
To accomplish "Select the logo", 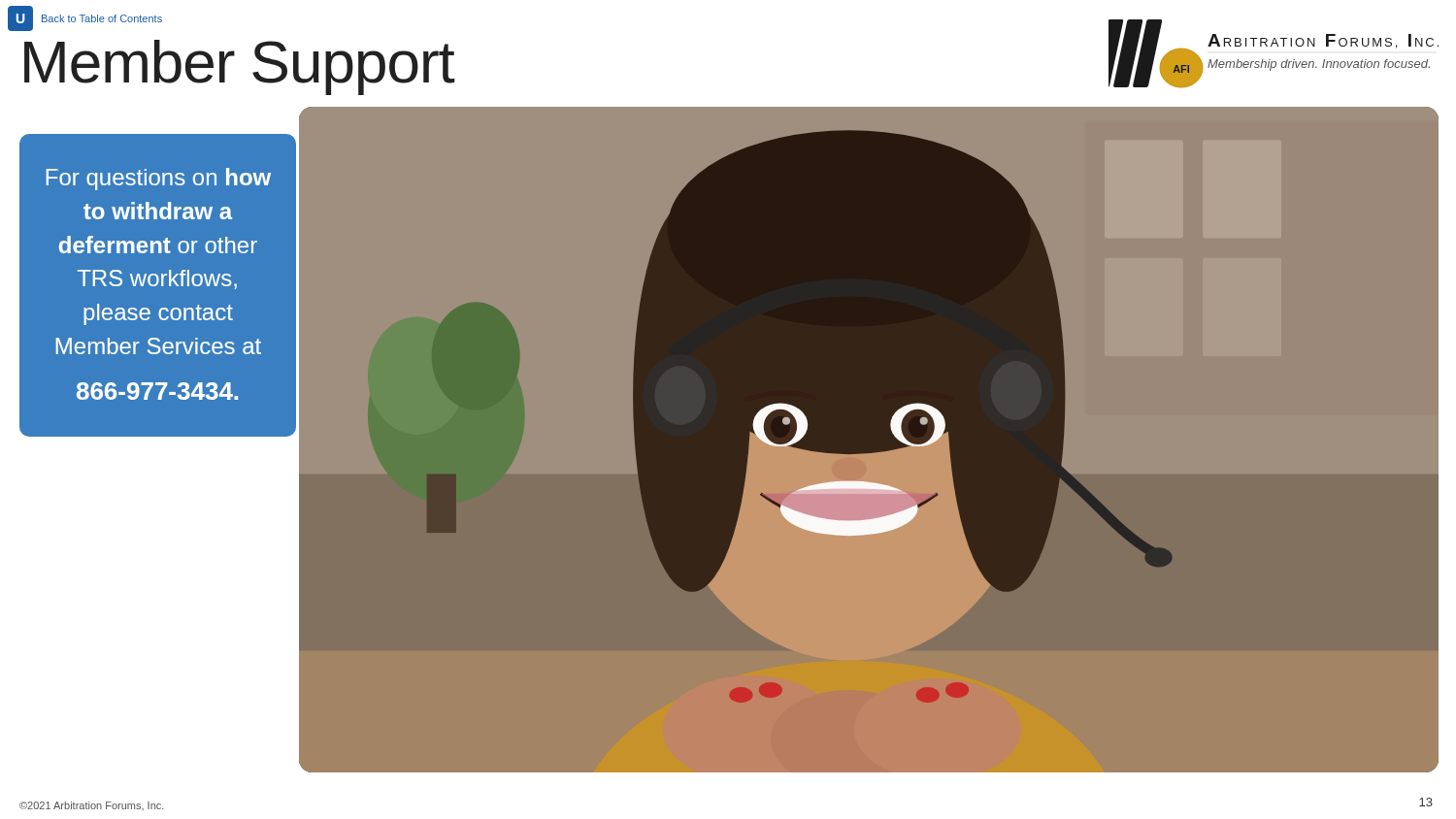I will [1273, 54].
